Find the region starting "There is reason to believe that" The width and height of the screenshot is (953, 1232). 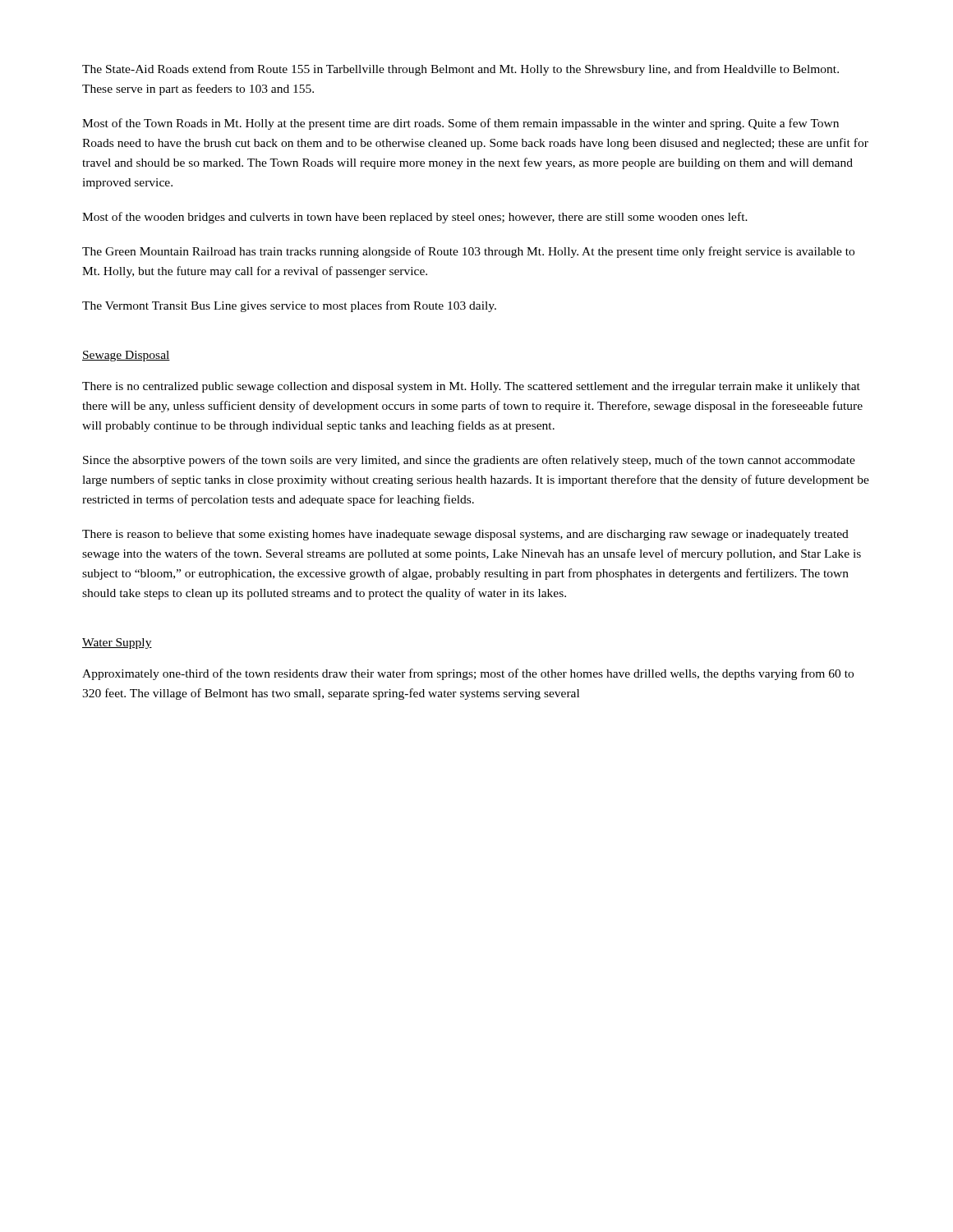coord(472,563)
